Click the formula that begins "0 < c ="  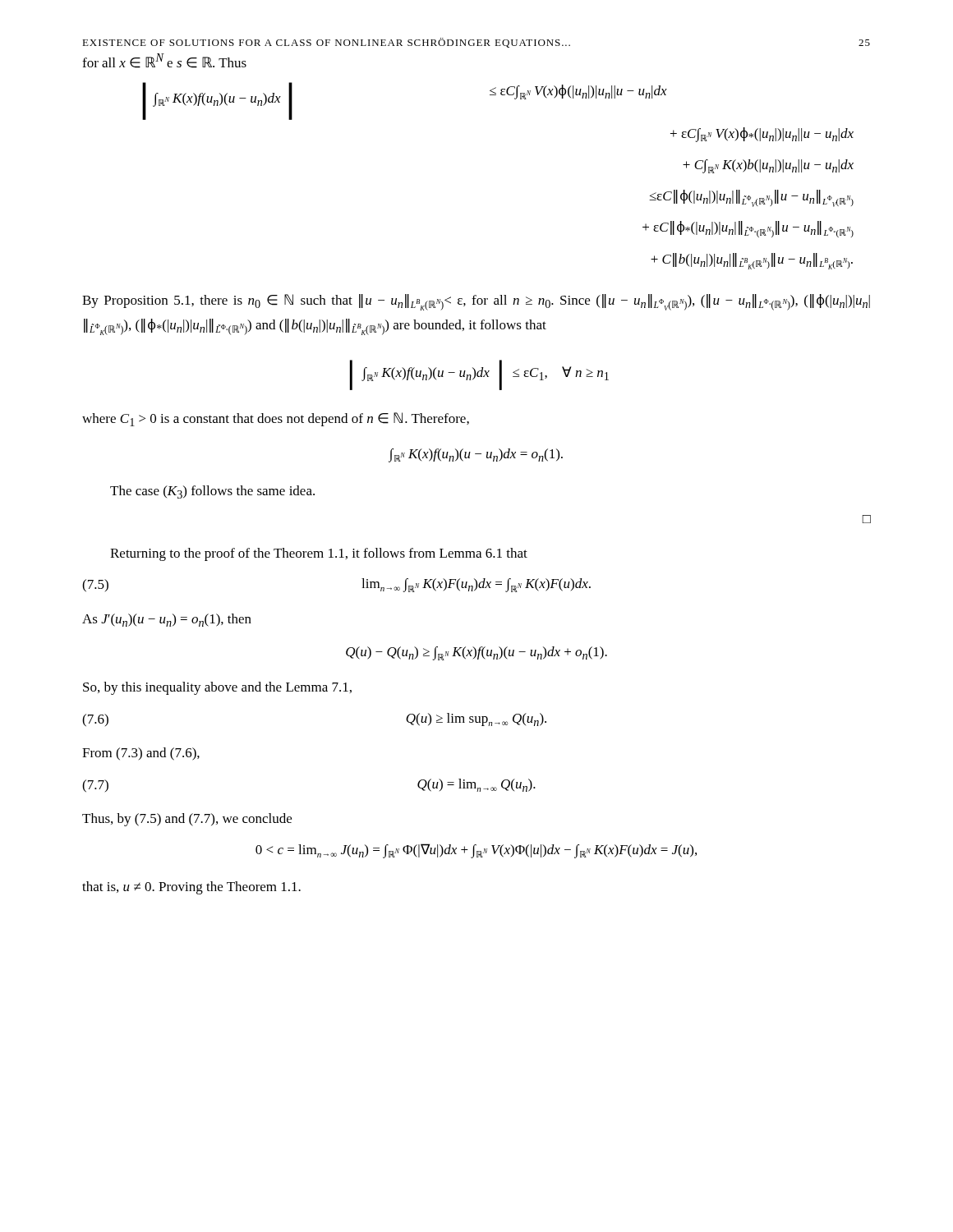click(476, 851)
